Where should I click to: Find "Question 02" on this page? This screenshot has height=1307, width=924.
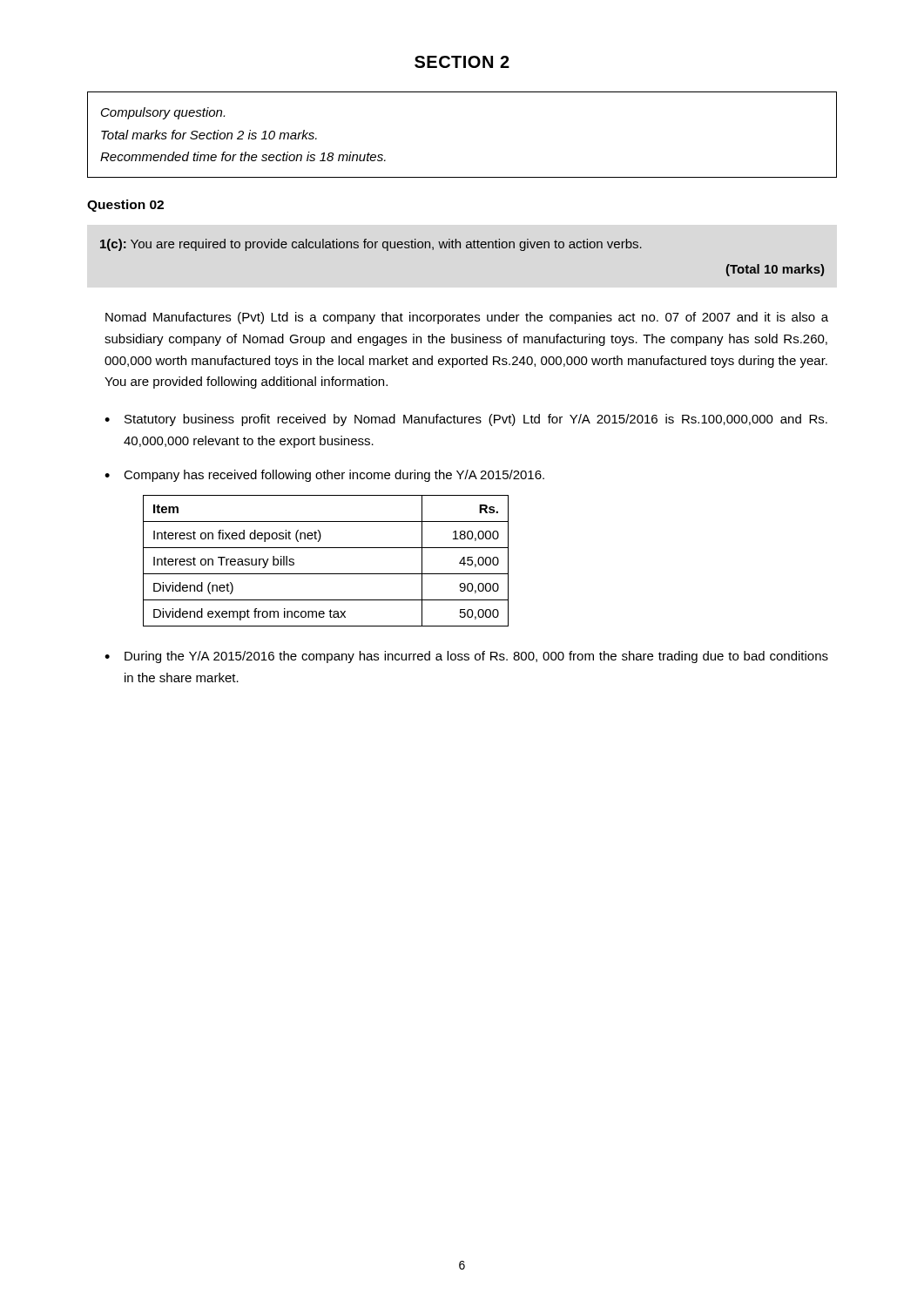pyautogui.click(x=126, y=204)
